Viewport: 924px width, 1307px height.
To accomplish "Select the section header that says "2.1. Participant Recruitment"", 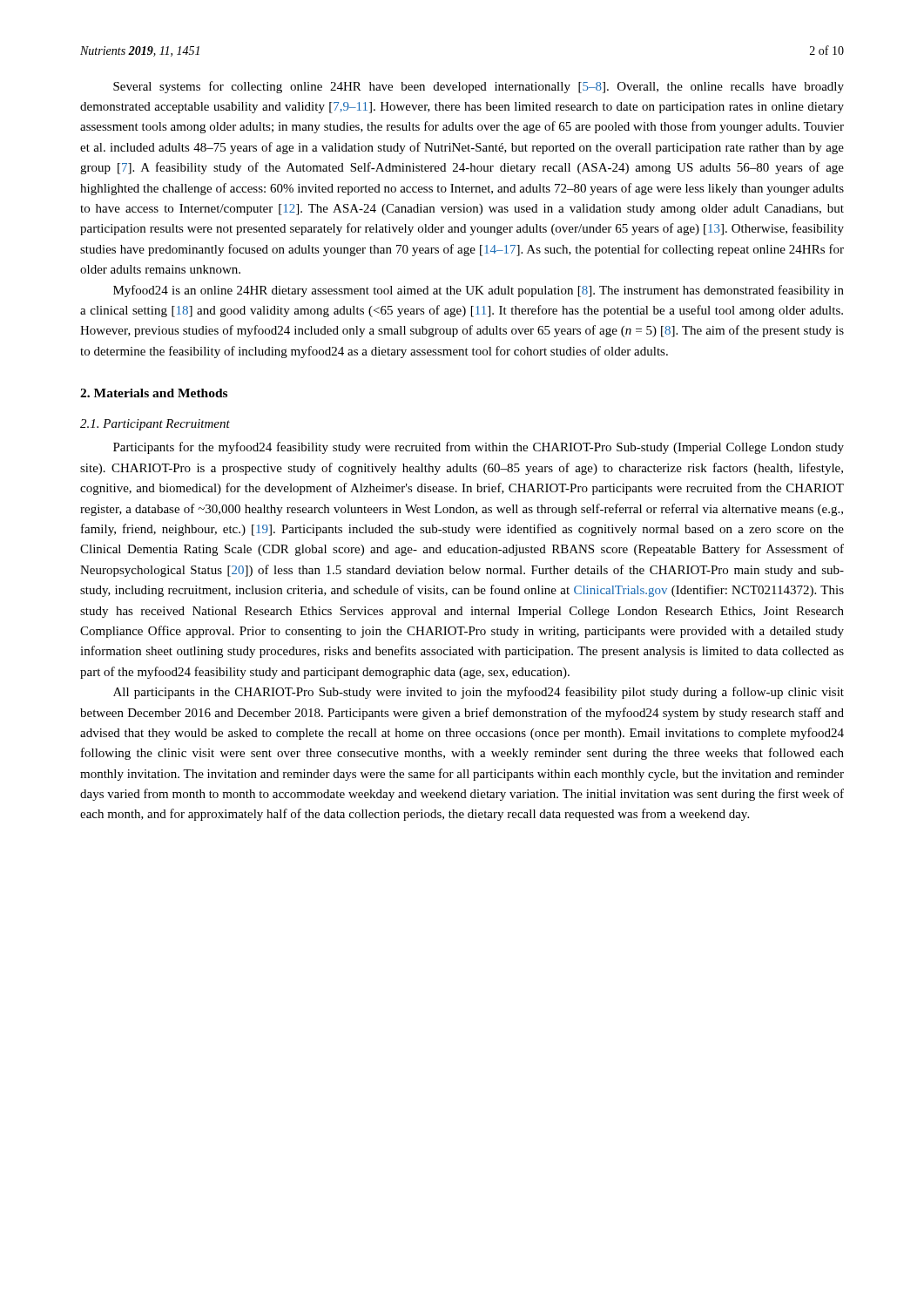I will coord(155,424).
